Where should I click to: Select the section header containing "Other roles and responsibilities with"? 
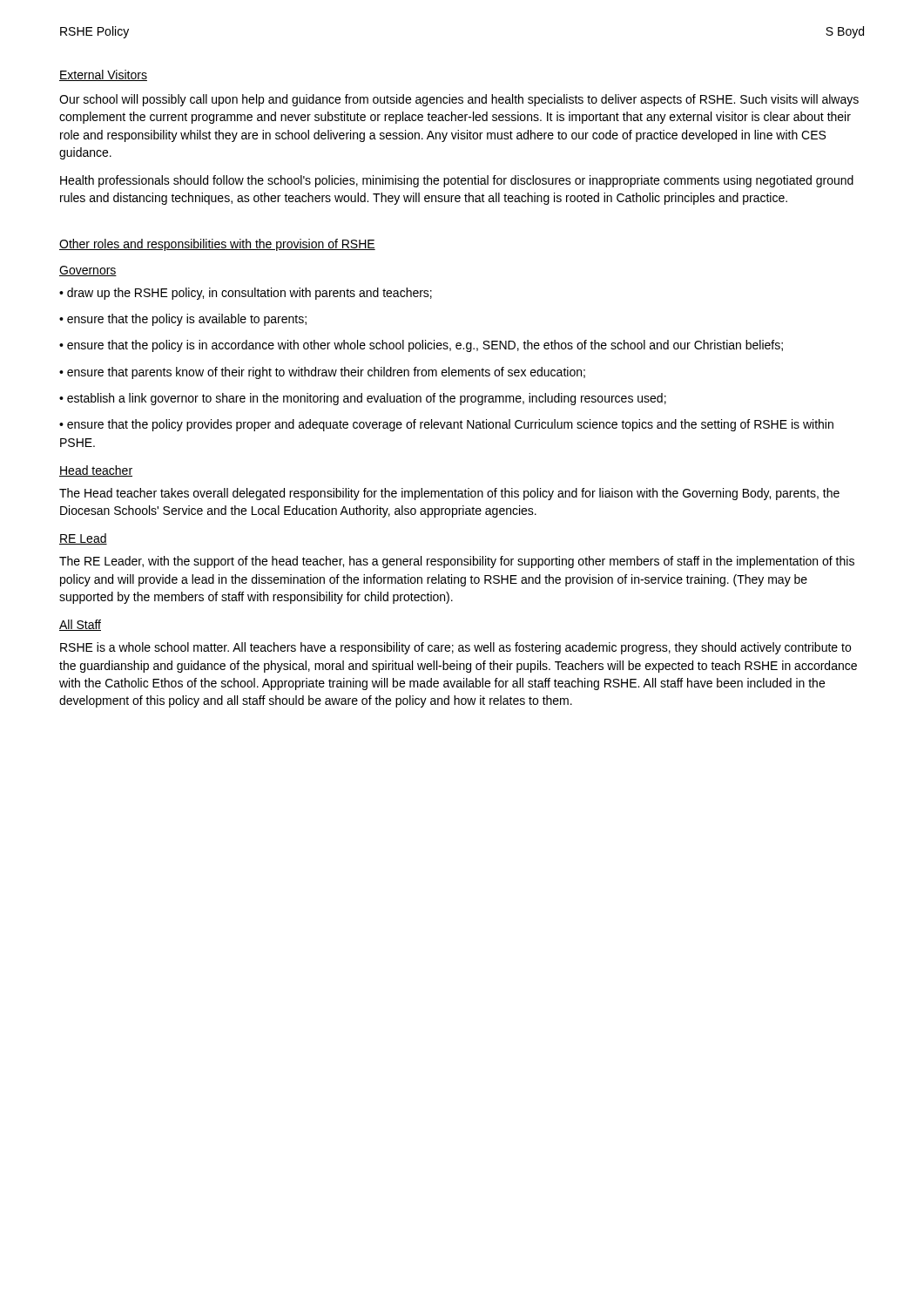(217, 244)
